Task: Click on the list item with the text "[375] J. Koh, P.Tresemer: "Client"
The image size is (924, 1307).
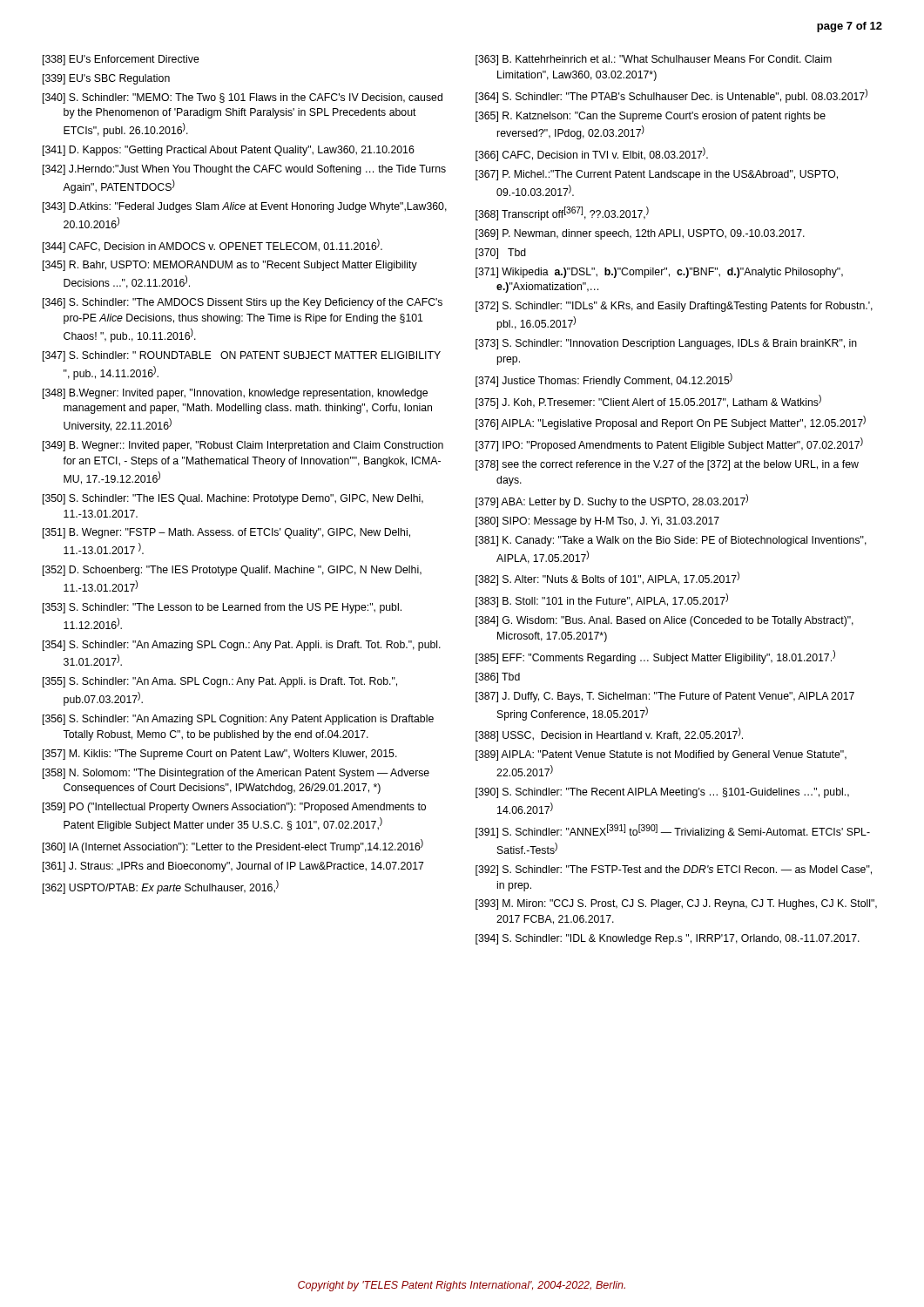Action: coord(648,401)
